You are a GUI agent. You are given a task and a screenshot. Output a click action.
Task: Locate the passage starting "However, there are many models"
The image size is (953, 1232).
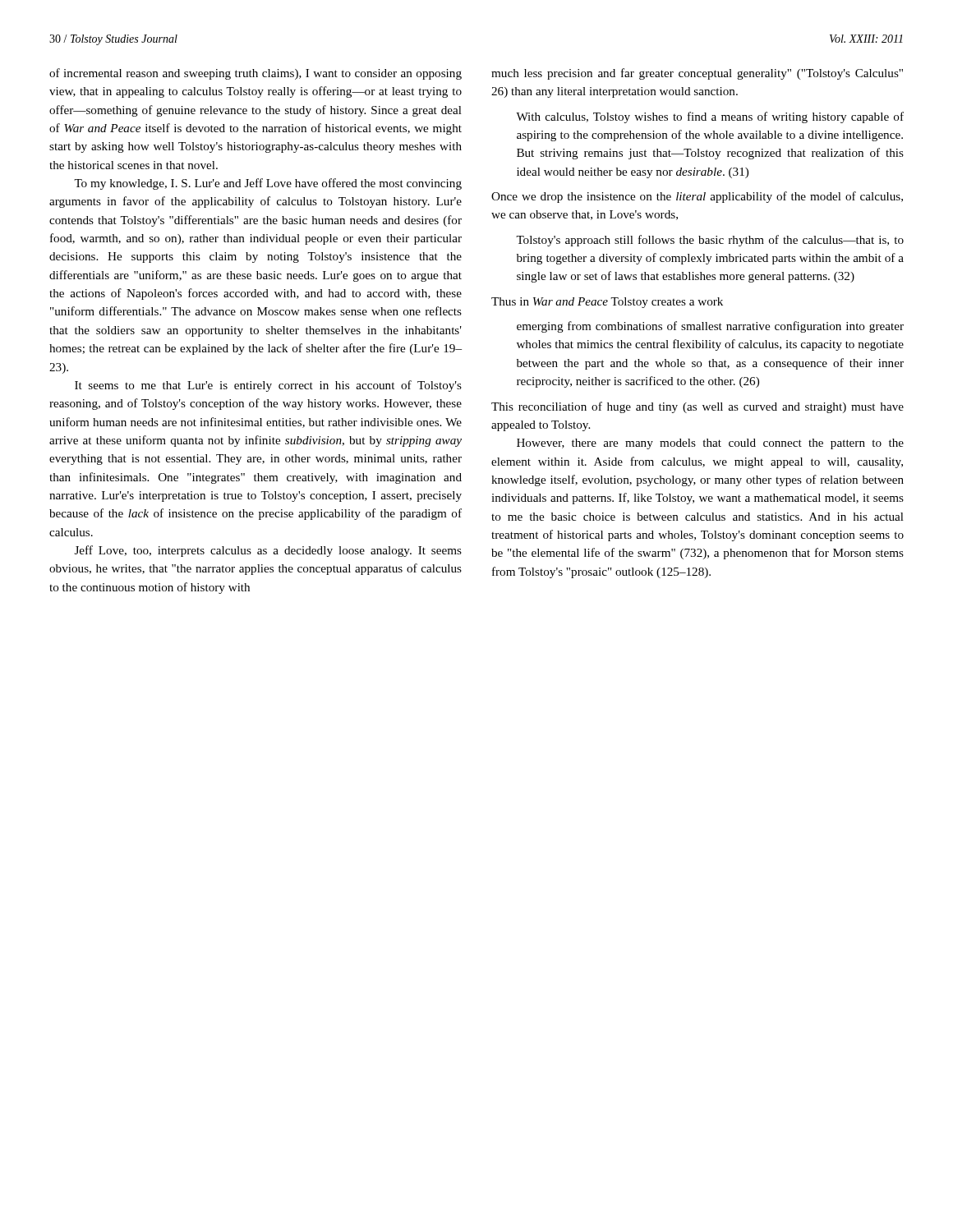(698, 507)
